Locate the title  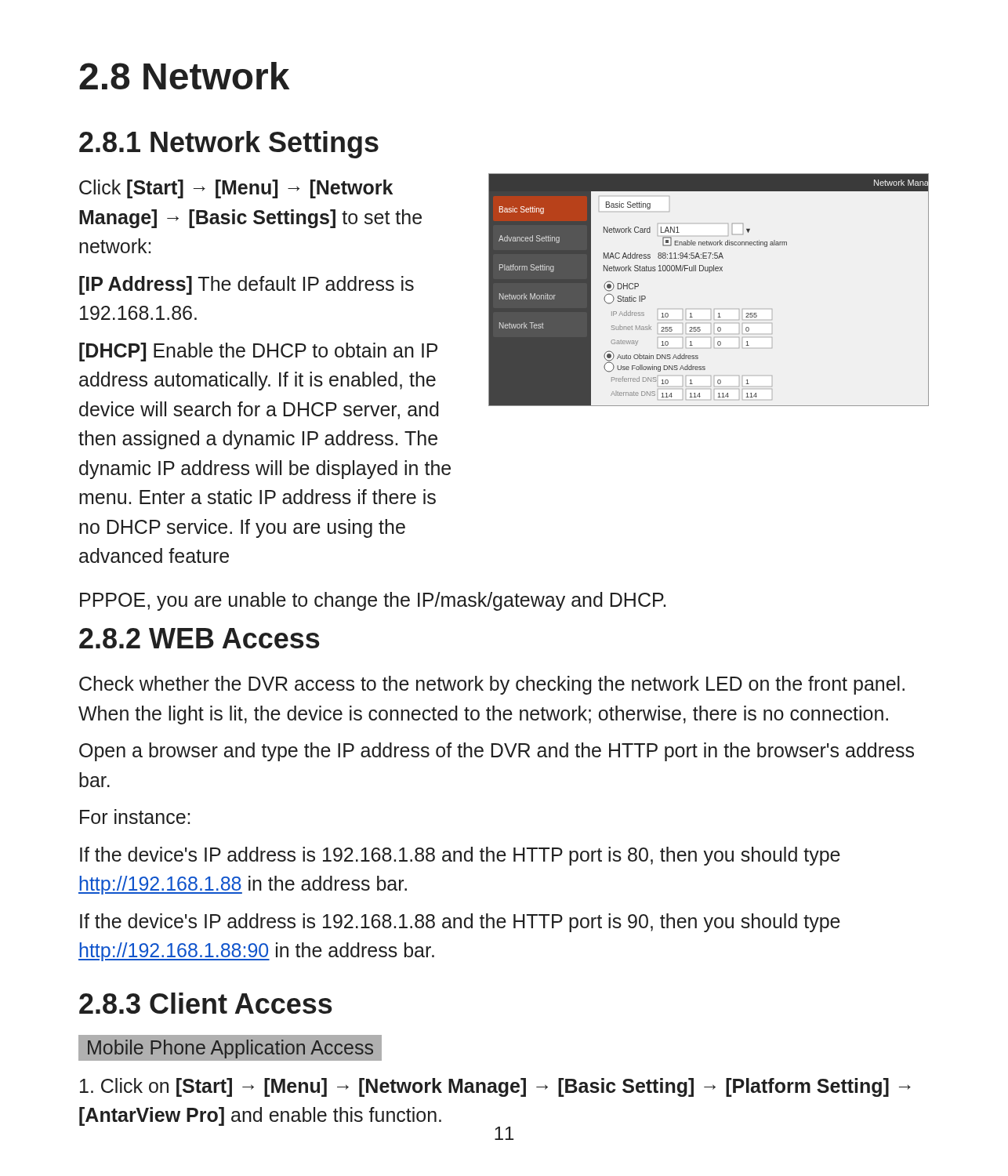(504, 76)
